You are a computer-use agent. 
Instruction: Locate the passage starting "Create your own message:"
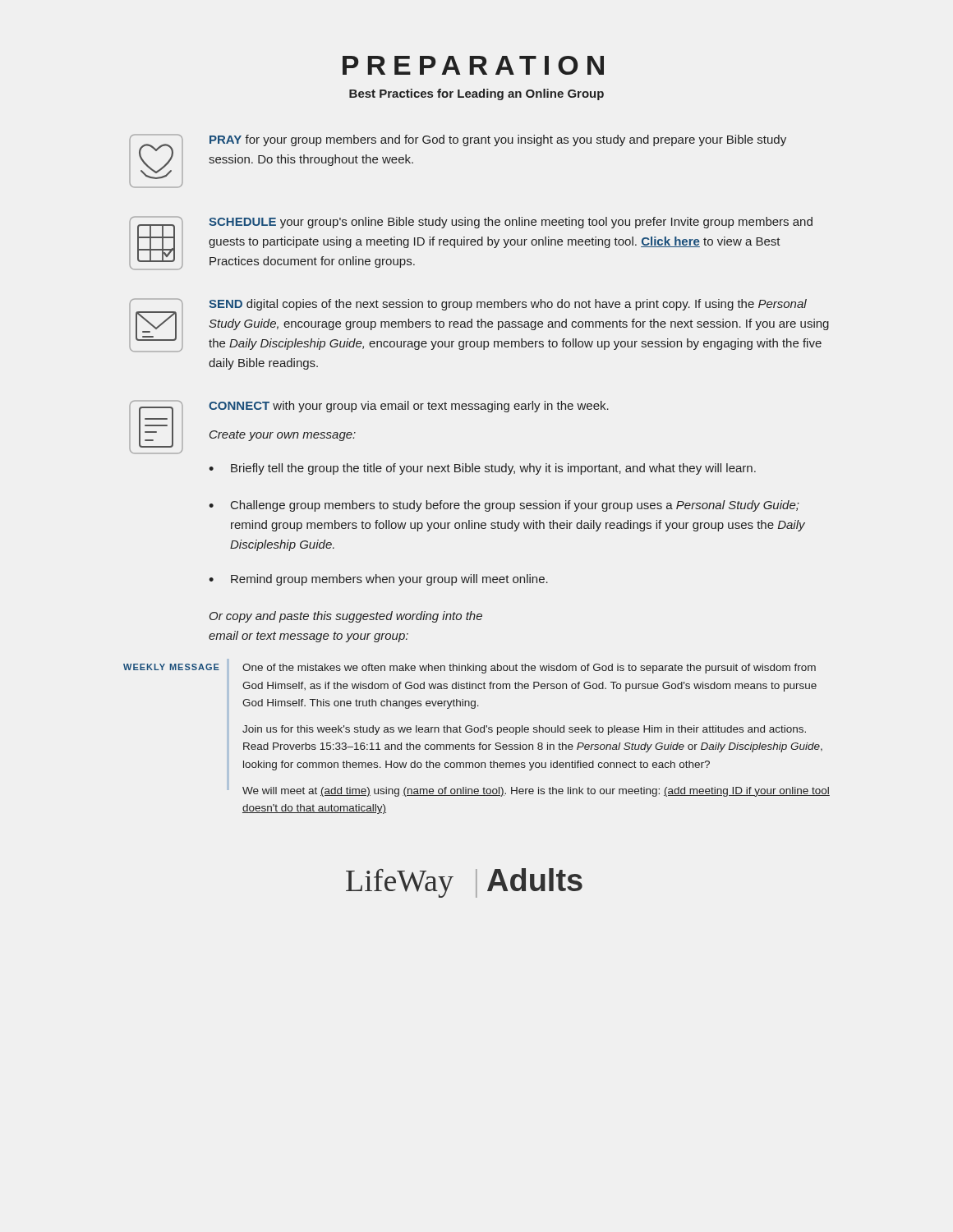(282, 434)
